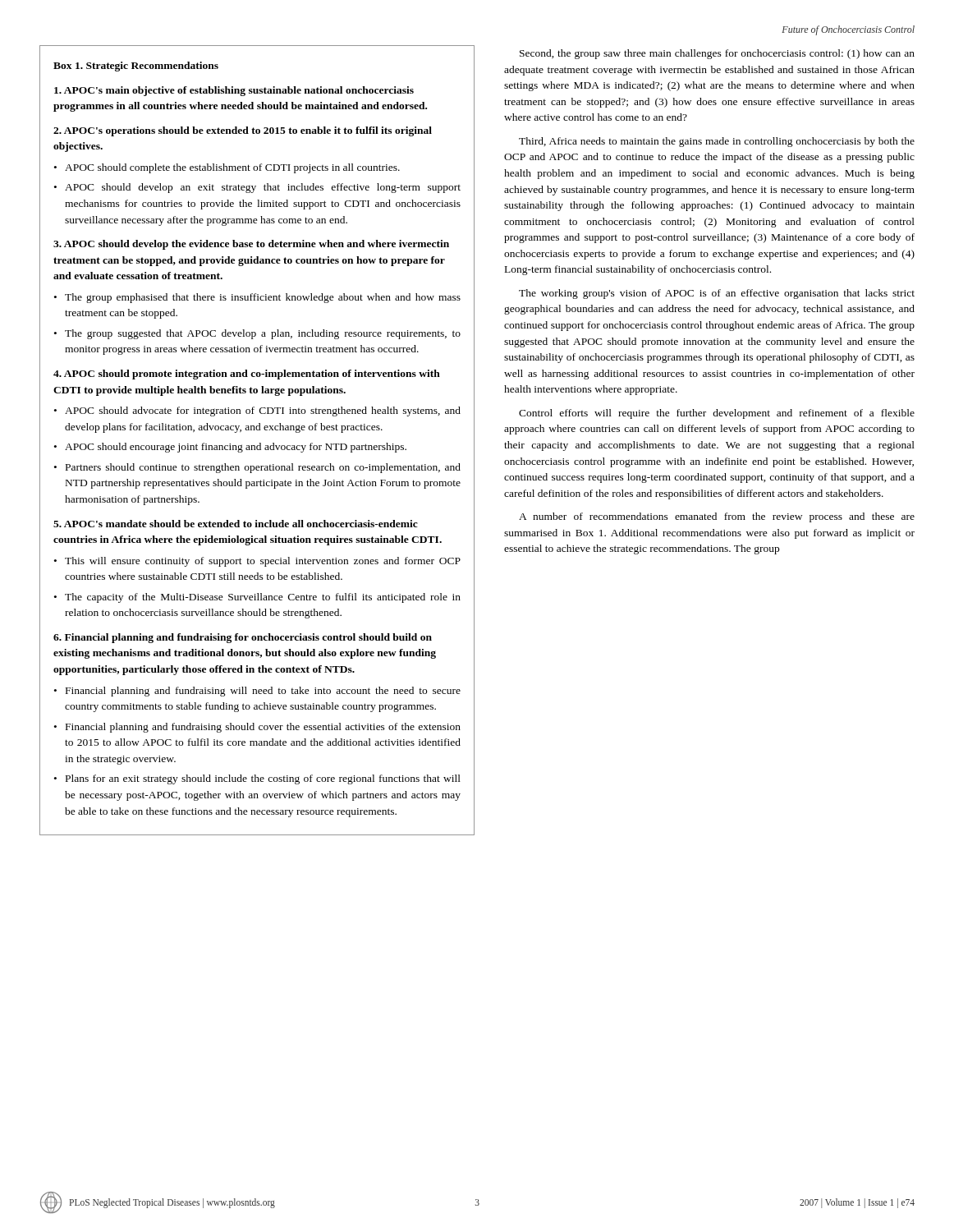The height and width of the screenshot is (1232, 954).
Task: Locate the text block with the text "APOC should develop the evidence base to determine"
Action: click(x=251, y=260)
